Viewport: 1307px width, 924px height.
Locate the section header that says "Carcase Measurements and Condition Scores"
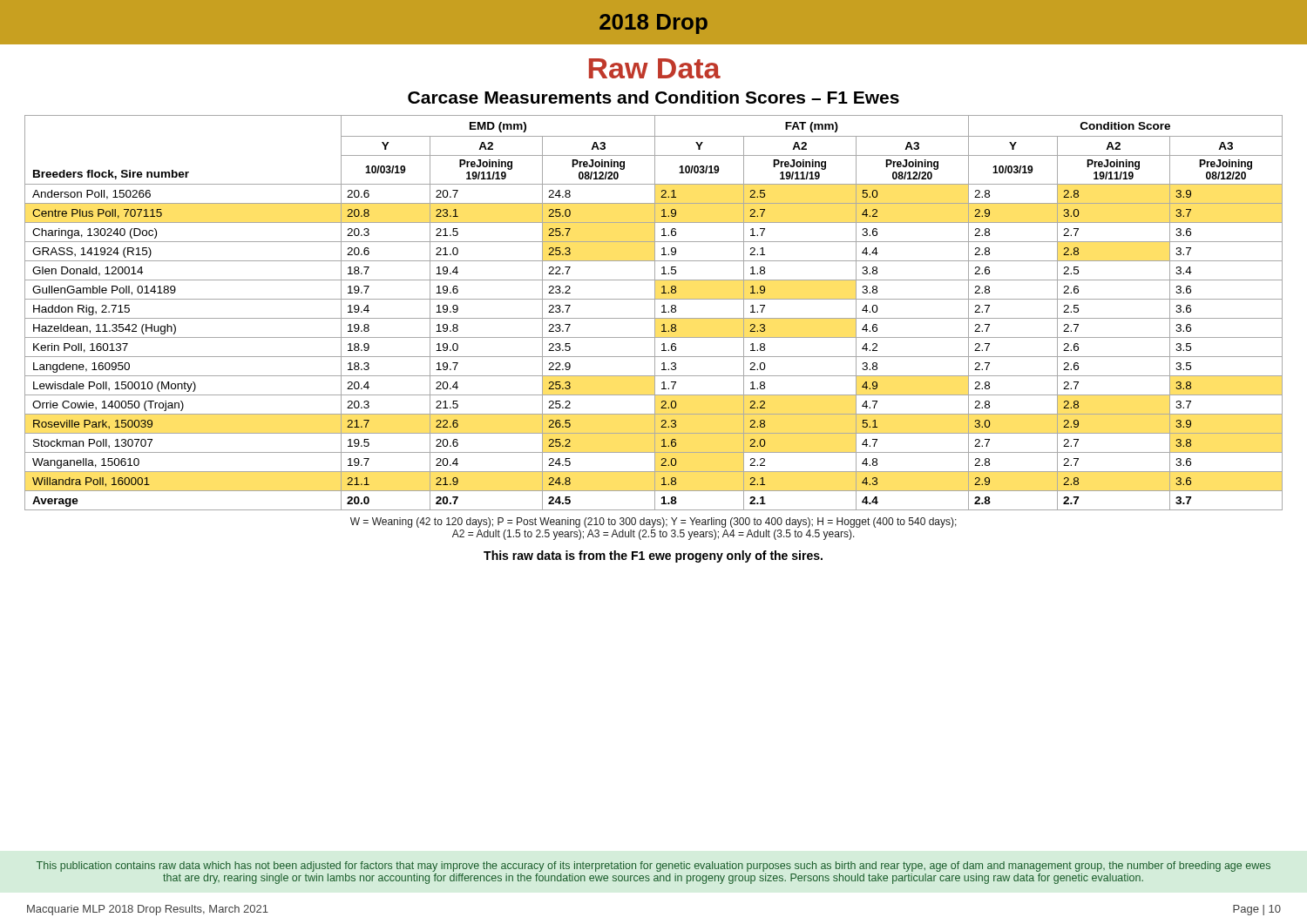(x=654, y=97)
